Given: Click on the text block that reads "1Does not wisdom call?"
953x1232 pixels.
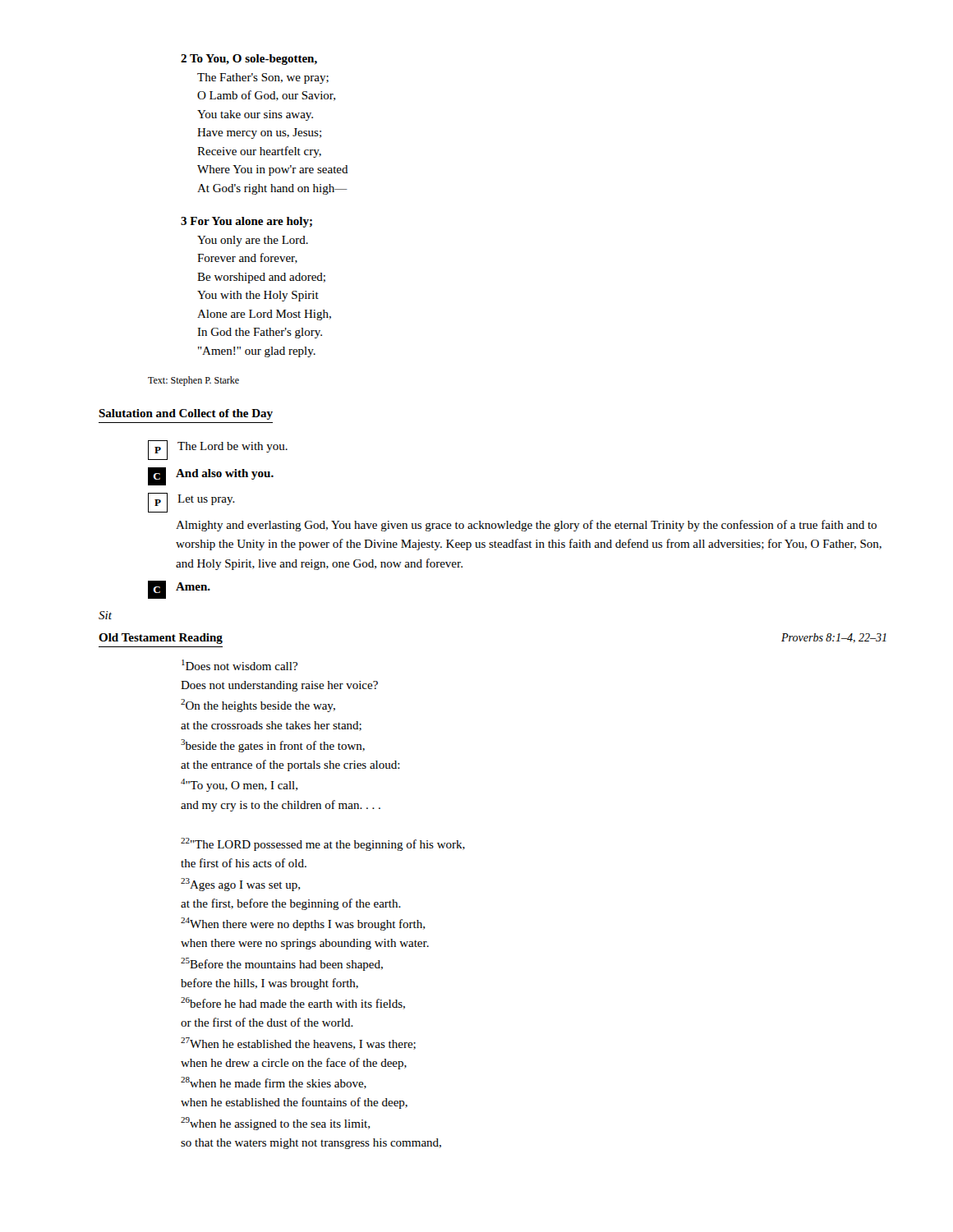Looking at the screenshot, I should tap(239, 665).
